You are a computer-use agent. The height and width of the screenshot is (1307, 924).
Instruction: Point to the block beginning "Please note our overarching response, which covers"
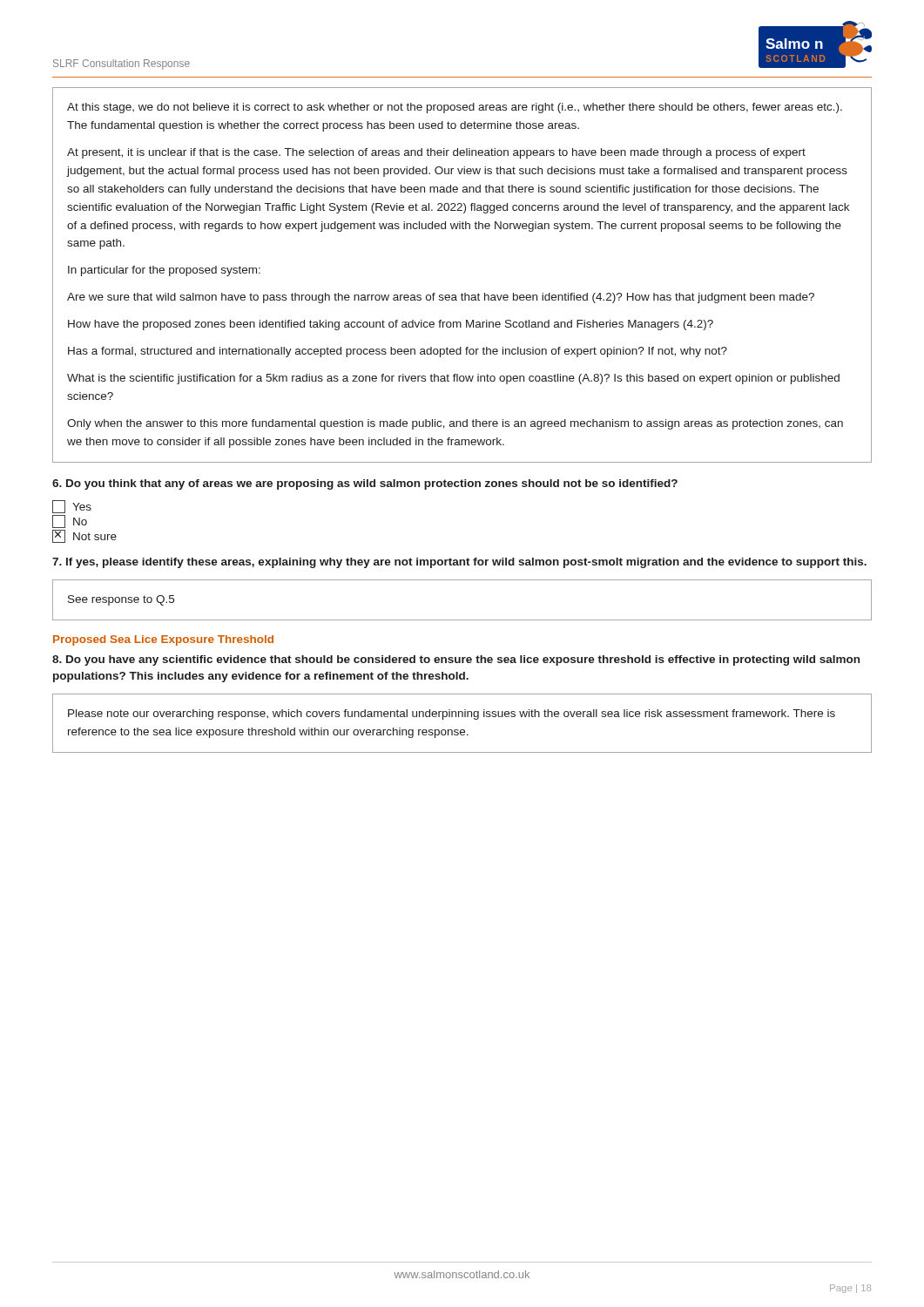pyautogui.click(x=451, y=722)
